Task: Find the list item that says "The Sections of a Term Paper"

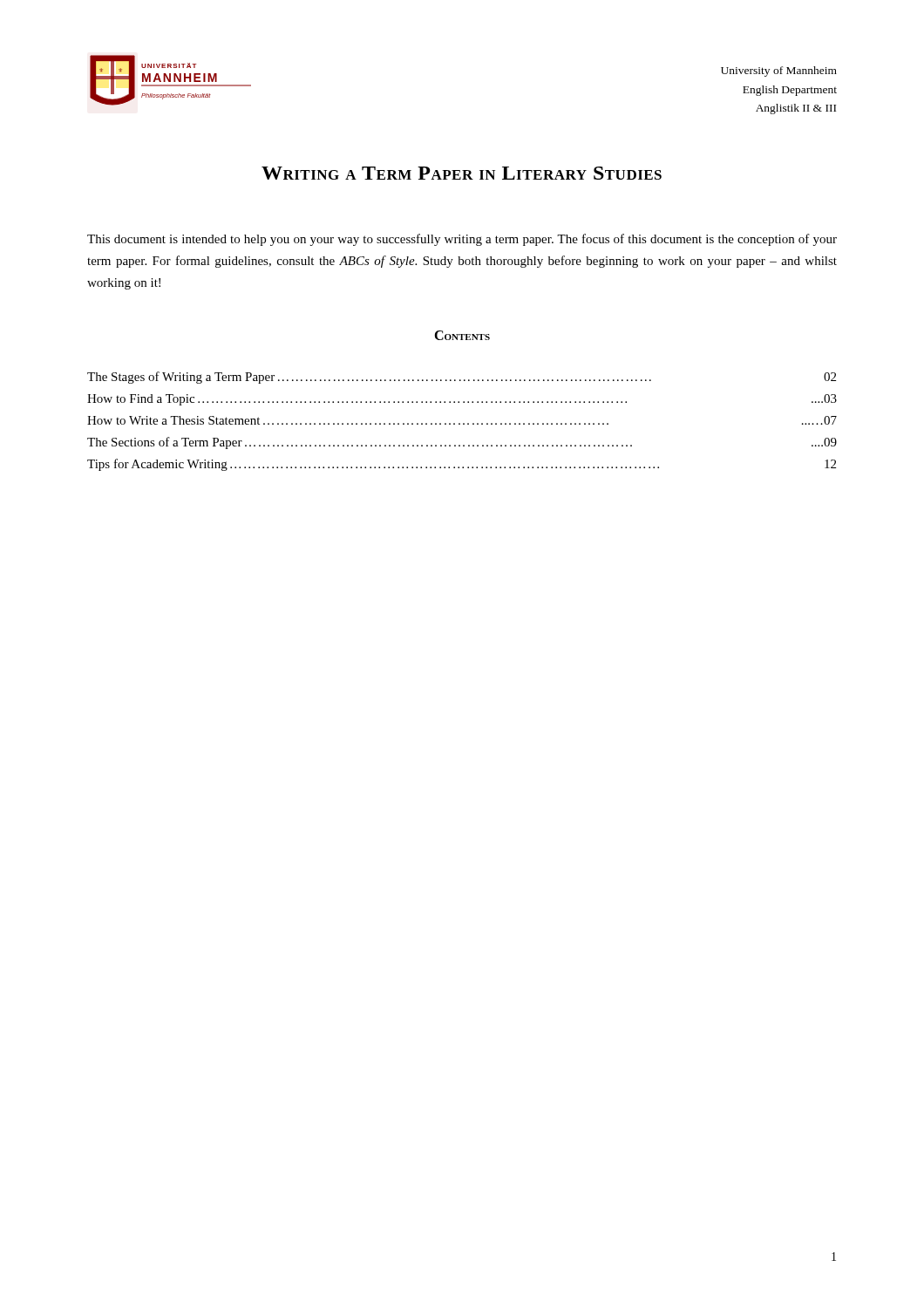Action: pyautogui.click(x=462, y=443)
